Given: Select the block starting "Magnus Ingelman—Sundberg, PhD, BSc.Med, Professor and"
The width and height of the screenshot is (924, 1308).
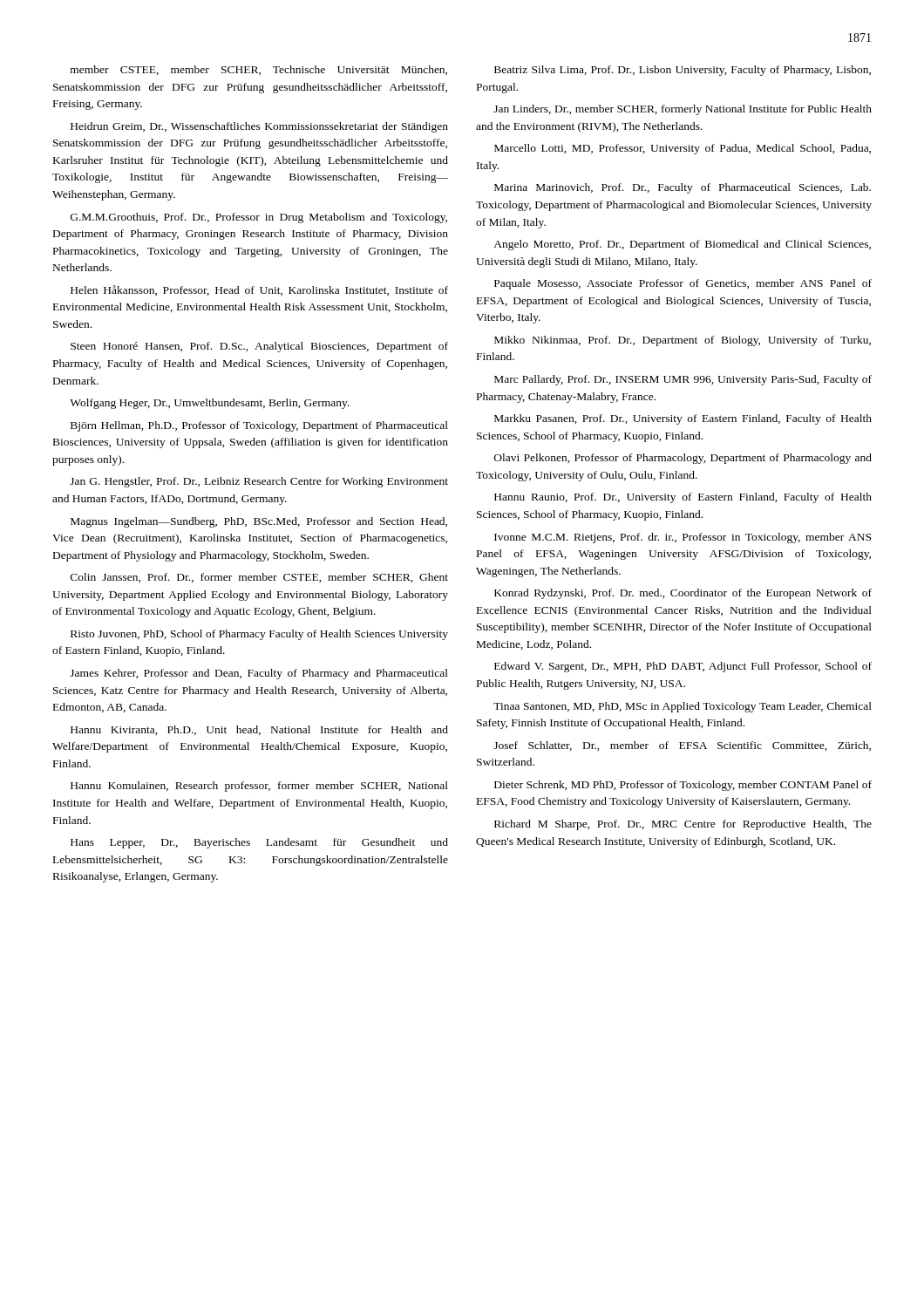Looking at the screenshot, I should (250, 538).
